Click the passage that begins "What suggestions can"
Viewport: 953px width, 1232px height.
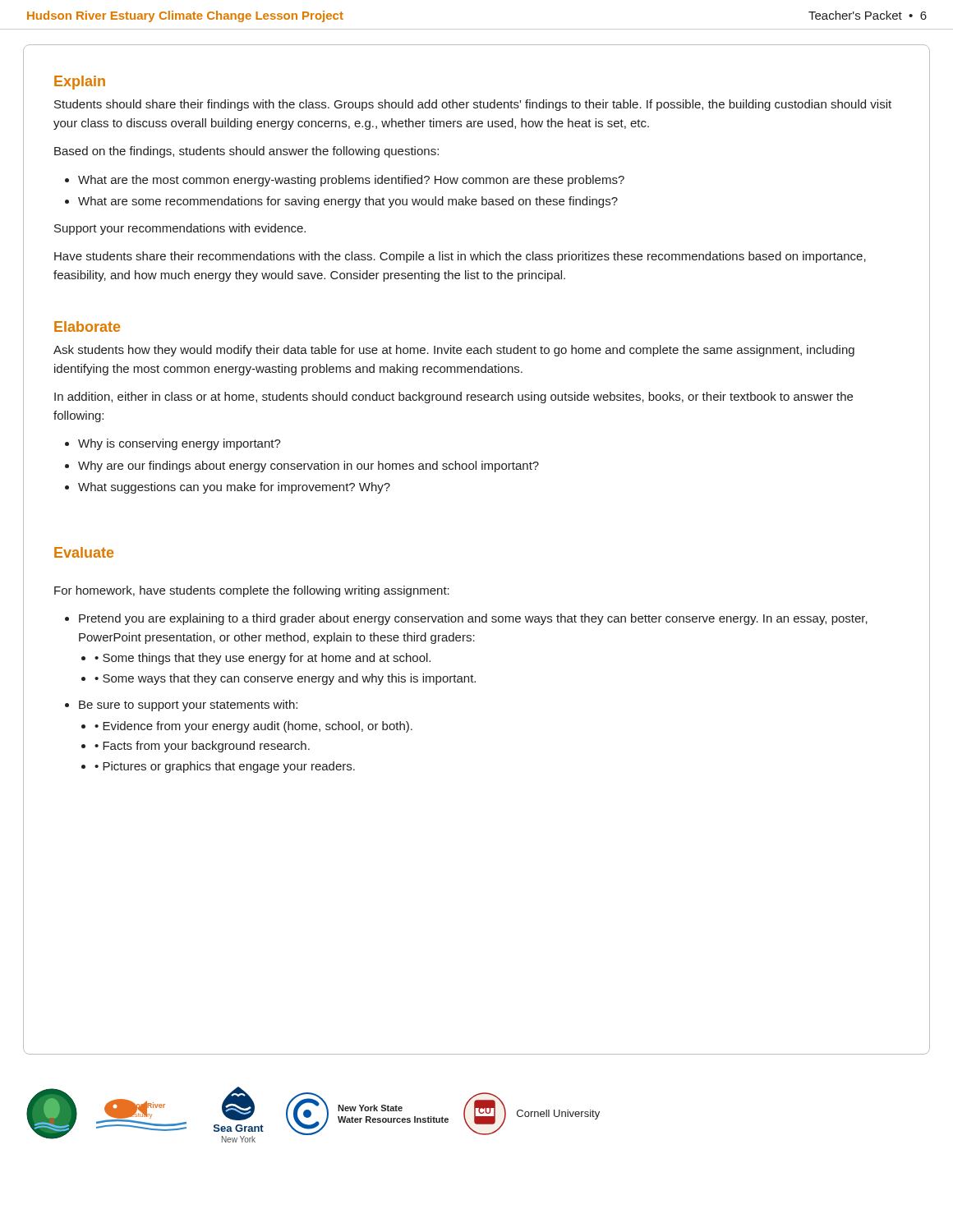click(x=234, y=487)
